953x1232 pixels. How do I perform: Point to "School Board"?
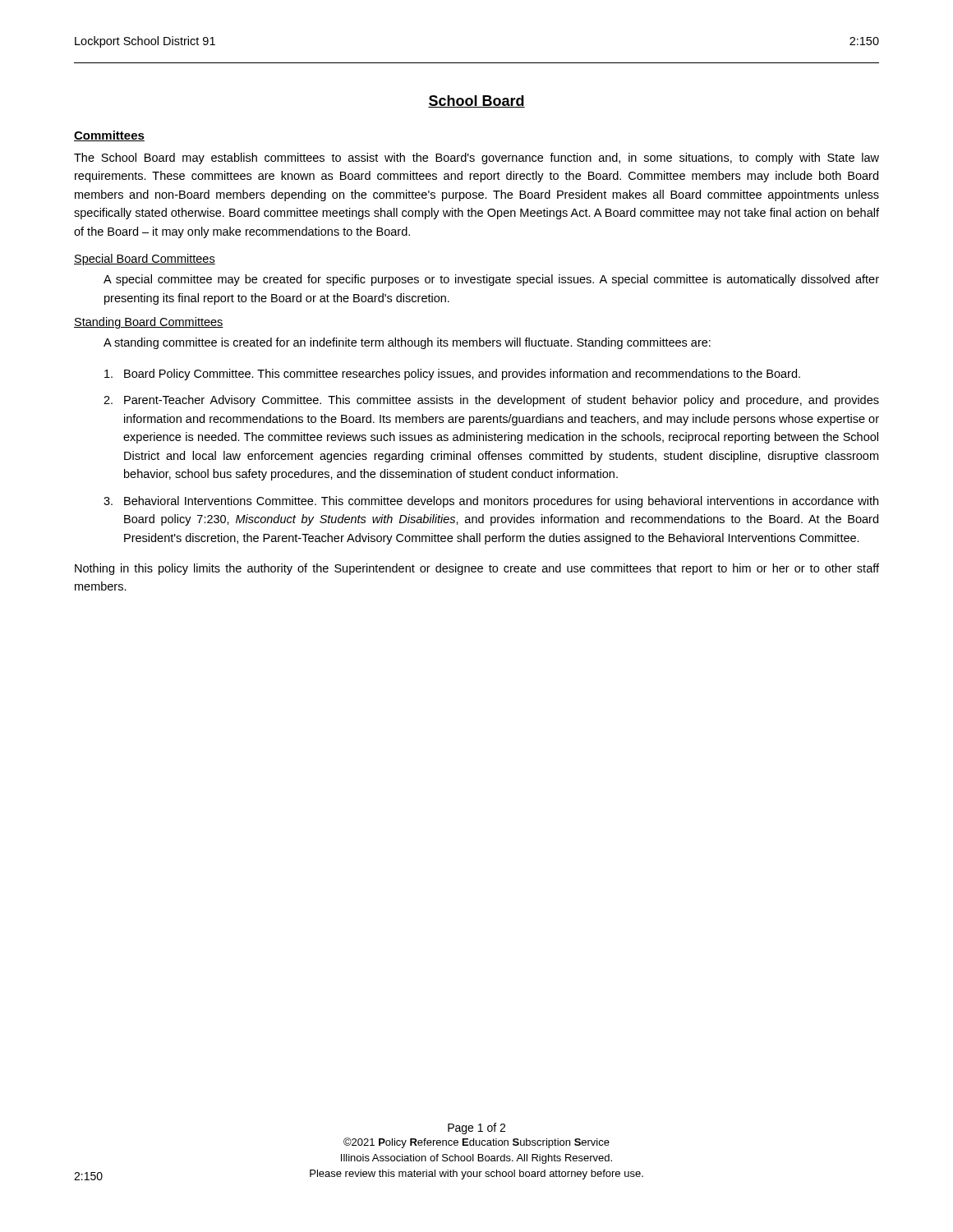476,101
